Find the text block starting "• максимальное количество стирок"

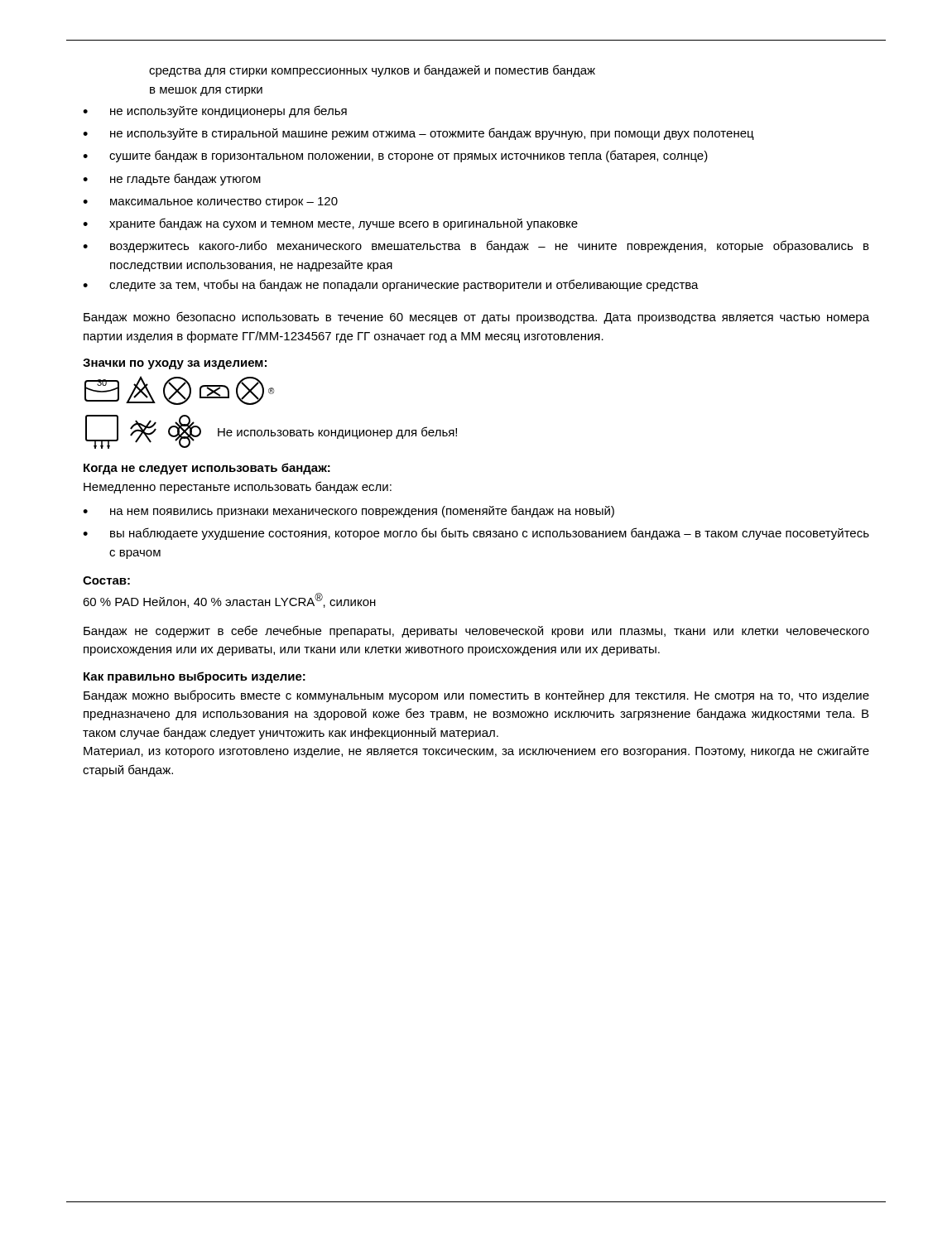[210, 202]
